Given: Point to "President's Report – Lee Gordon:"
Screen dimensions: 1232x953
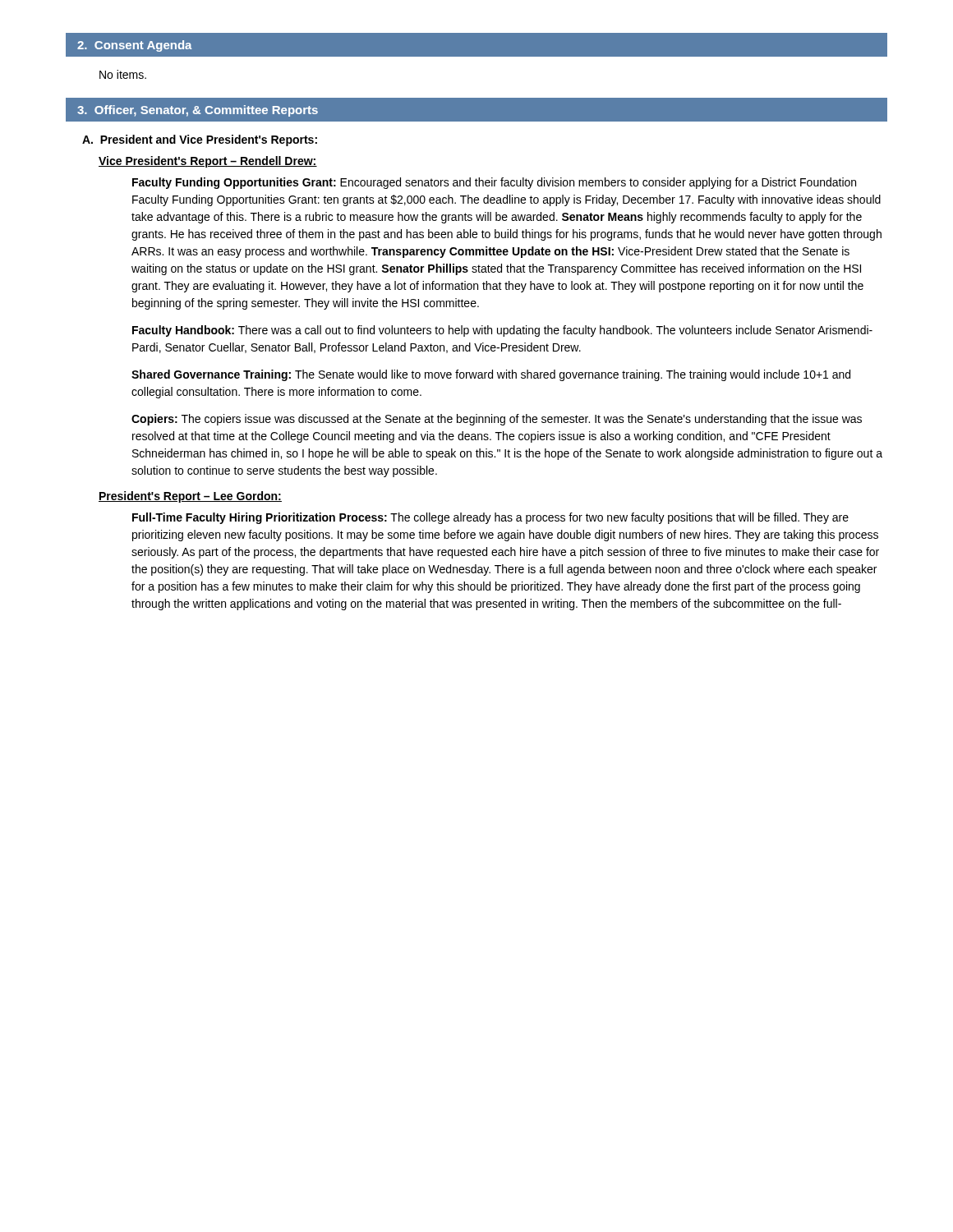Looking at the screenshot, I should point(190,496).
